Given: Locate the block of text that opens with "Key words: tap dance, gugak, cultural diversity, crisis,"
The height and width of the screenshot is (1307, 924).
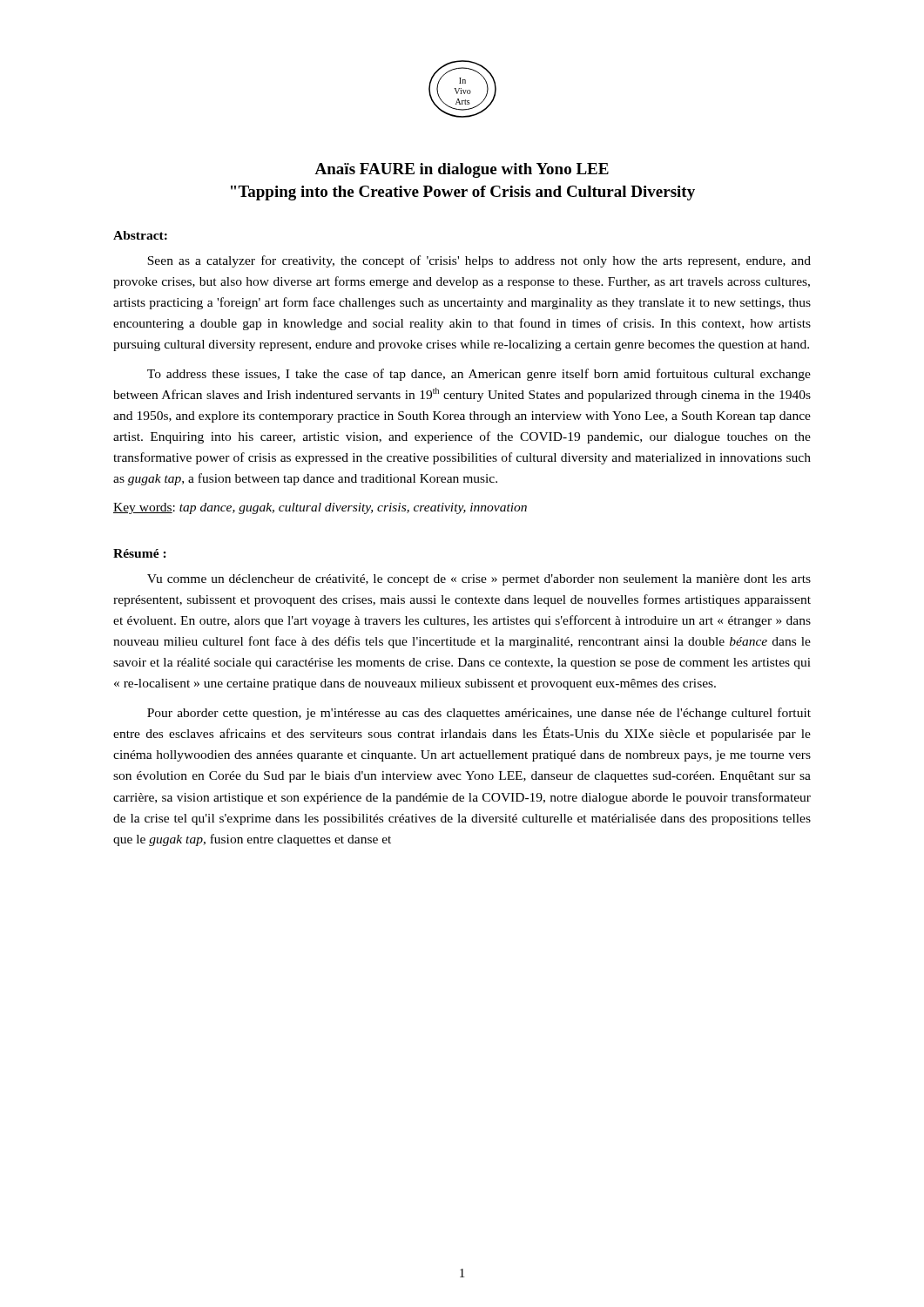Looking at the screenshot, I should click(x=320, y=507).
